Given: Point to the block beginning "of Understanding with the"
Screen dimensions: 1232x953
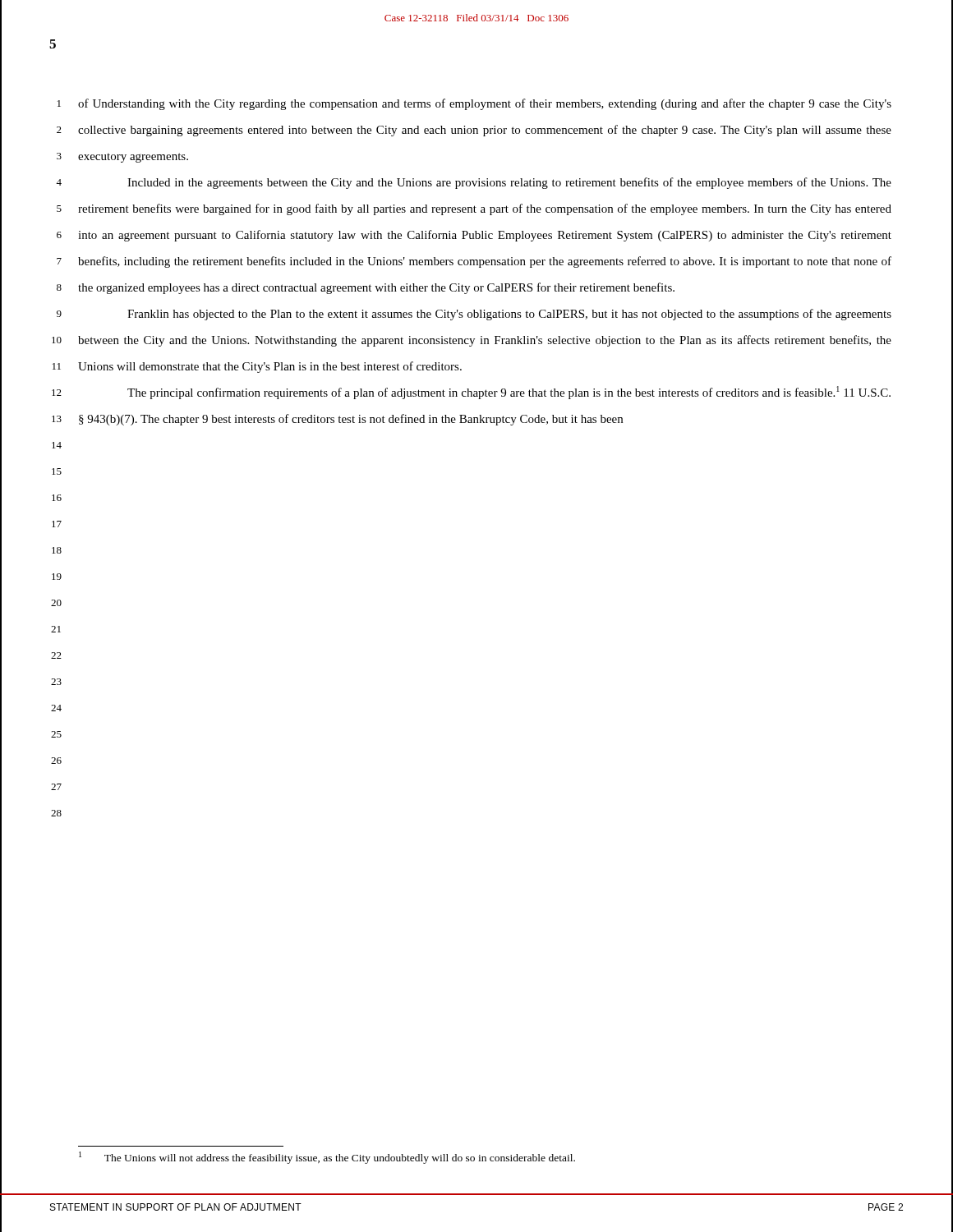Looking at the screenshot, I should 485,130.
